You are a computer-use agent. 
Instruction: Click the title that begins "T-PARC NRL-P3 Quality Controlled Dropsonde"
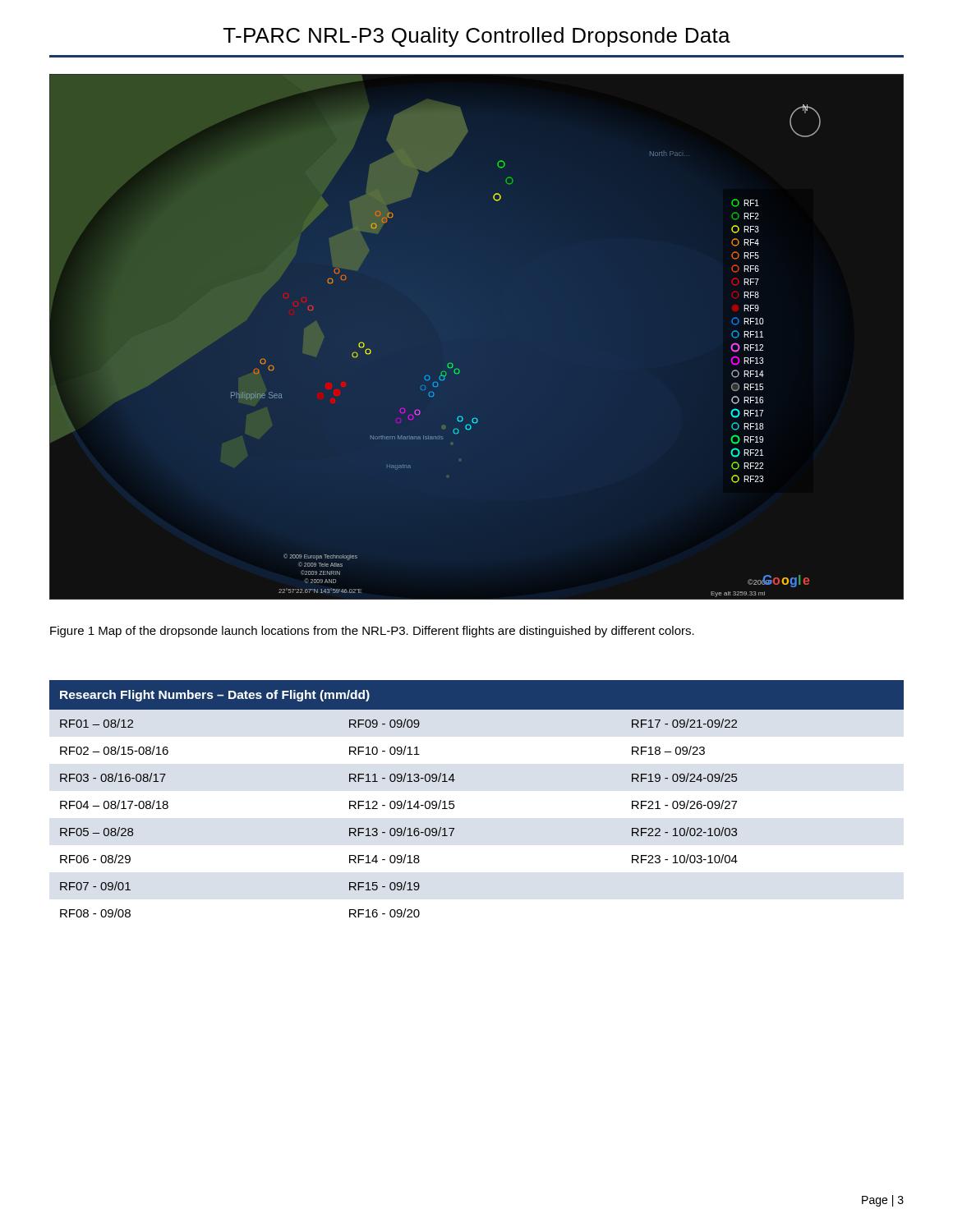pyautogui.click(x=476, y=40)
